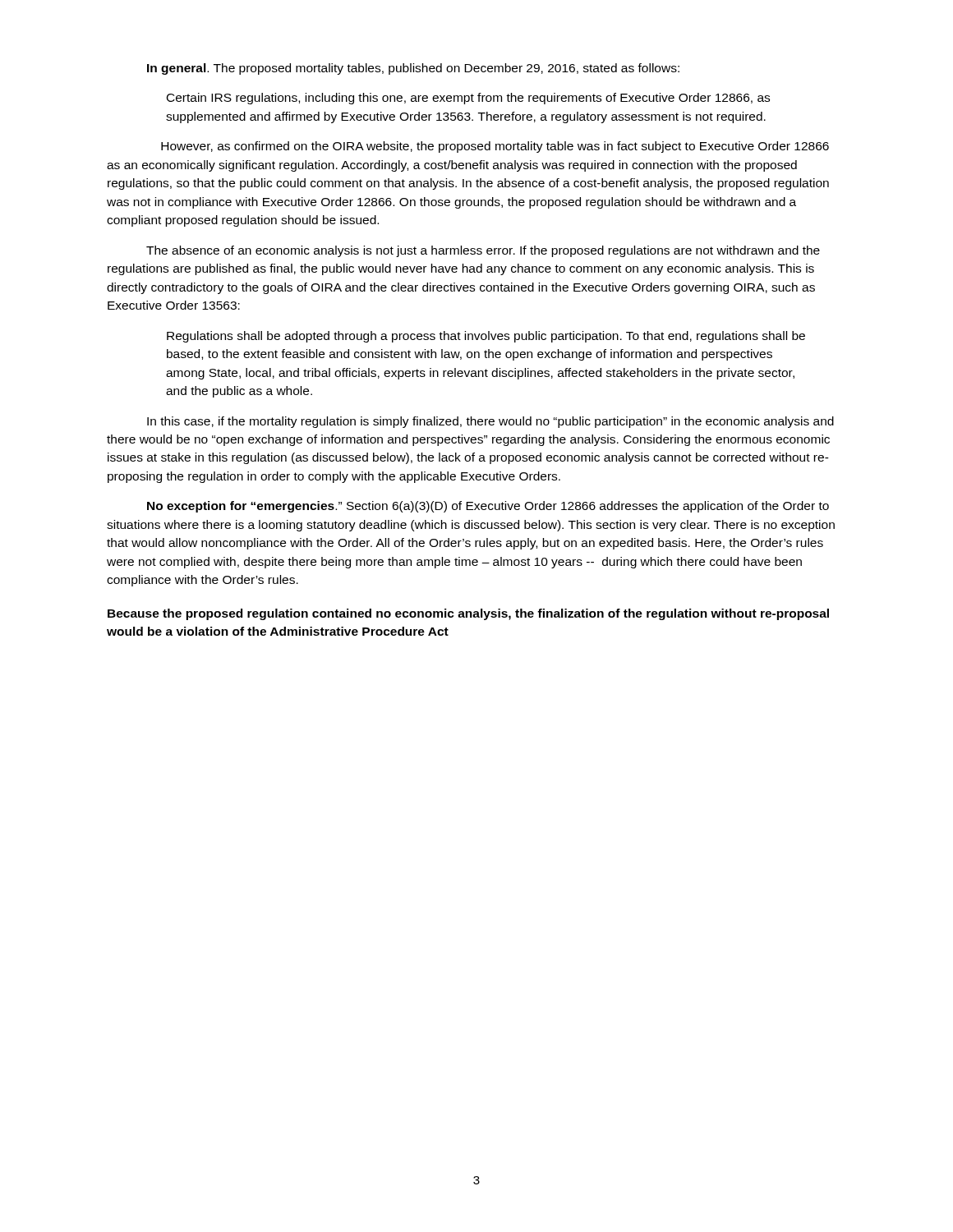
Task: Click on the element starting "Because the proposed regulation contained"
Action: click(476, 623)
